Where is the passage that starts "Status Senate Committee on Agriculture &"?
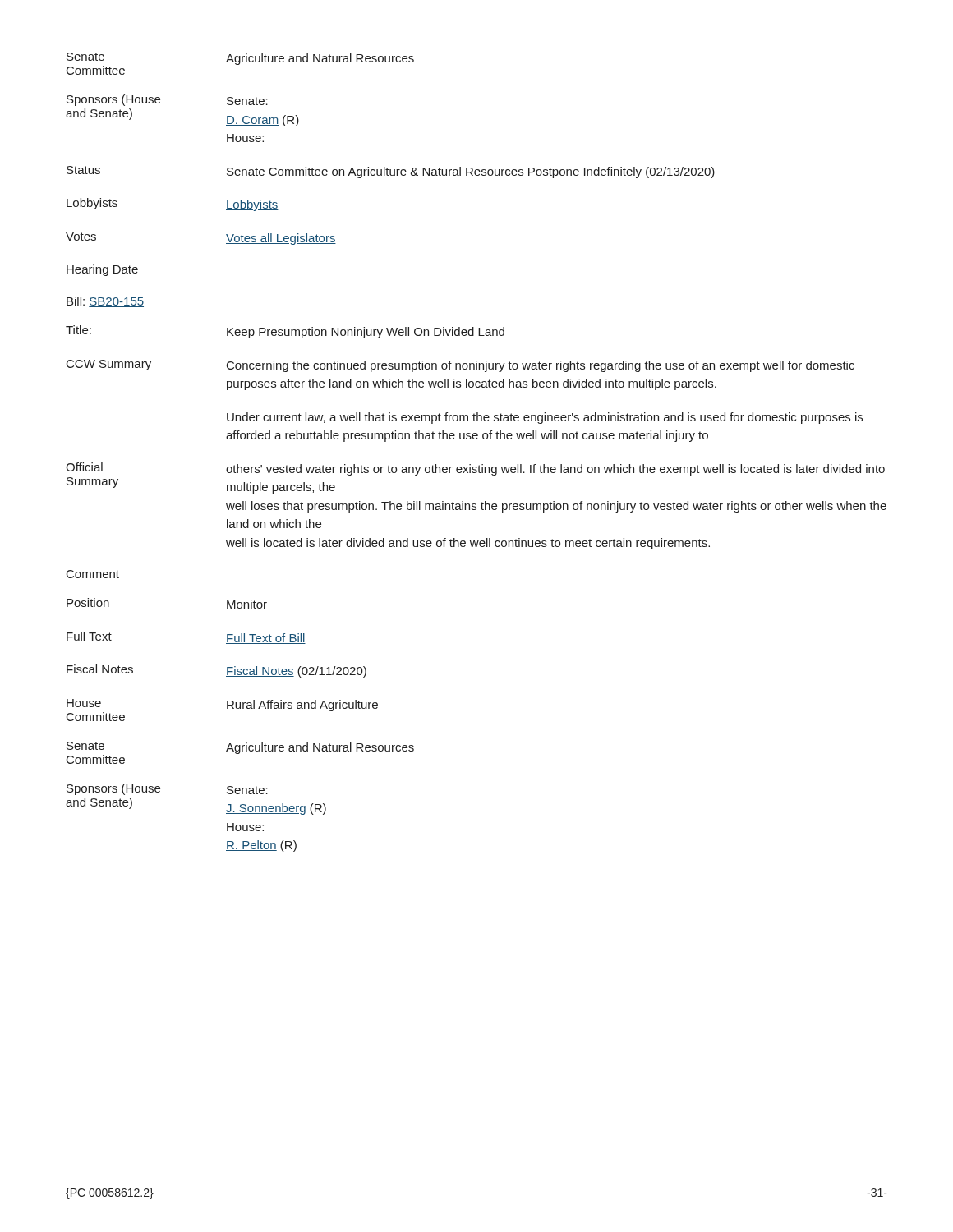Viewport: 953px width, 1232px height. point(476,171)
